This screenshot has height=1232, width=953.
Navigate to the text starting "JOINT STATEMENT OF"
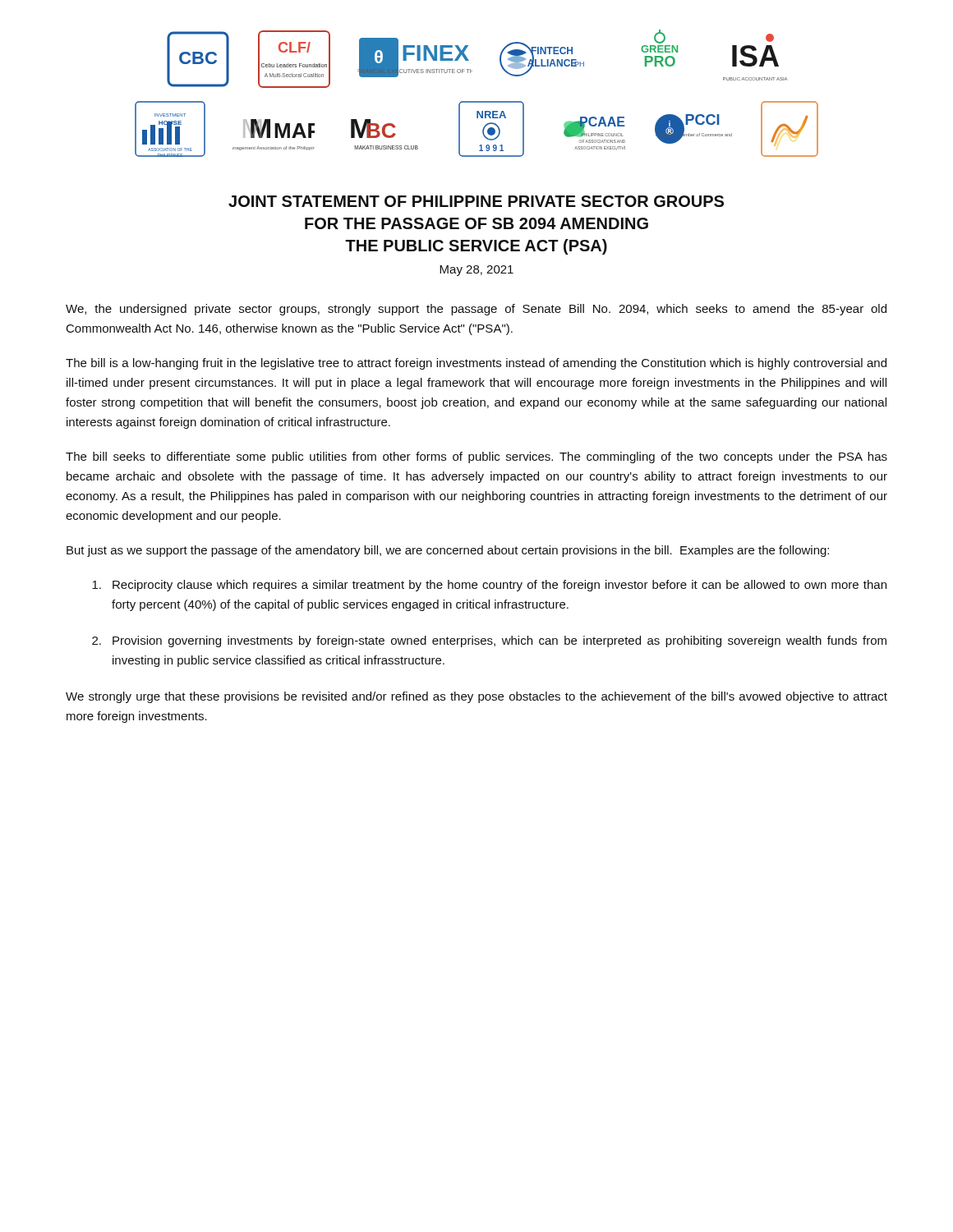click(476, 233)
